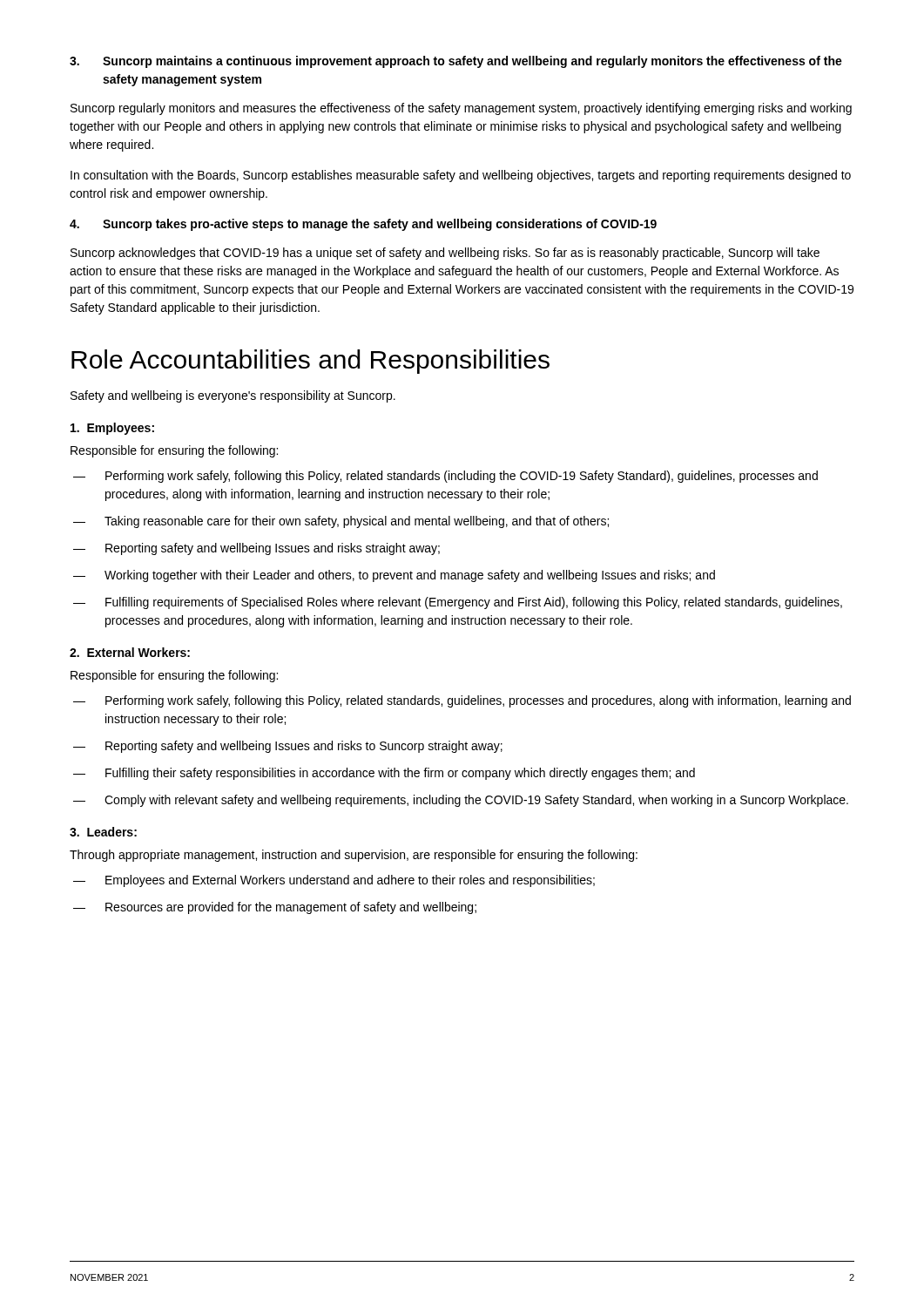Select the block starting "Role Accountabilities and Responsibilities"
The height and width of the screenshot is (1307, 924).
tap(462, 360)
